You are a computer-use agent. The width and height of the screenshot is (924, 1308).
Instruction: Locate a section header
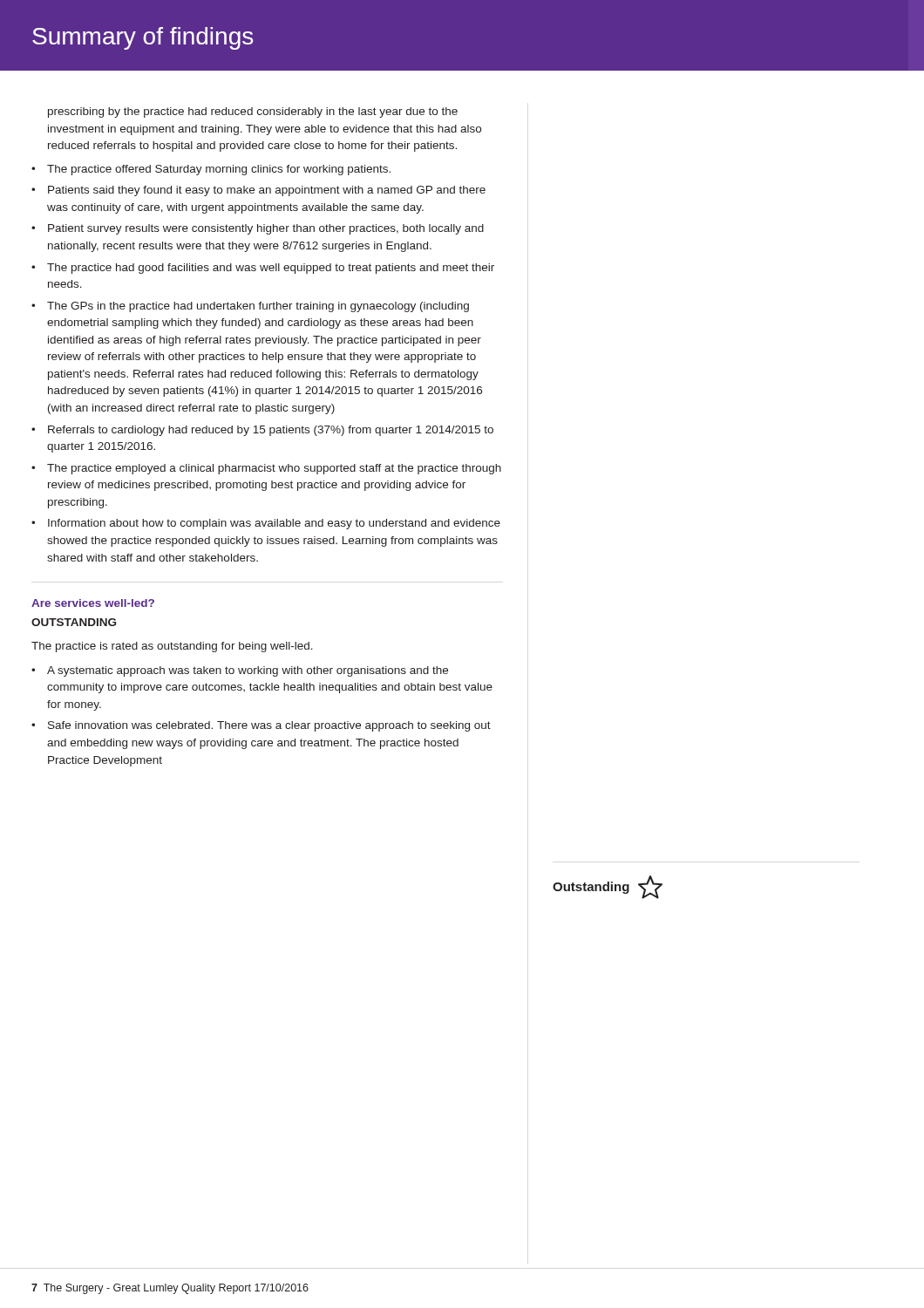[x=267, y=613]
